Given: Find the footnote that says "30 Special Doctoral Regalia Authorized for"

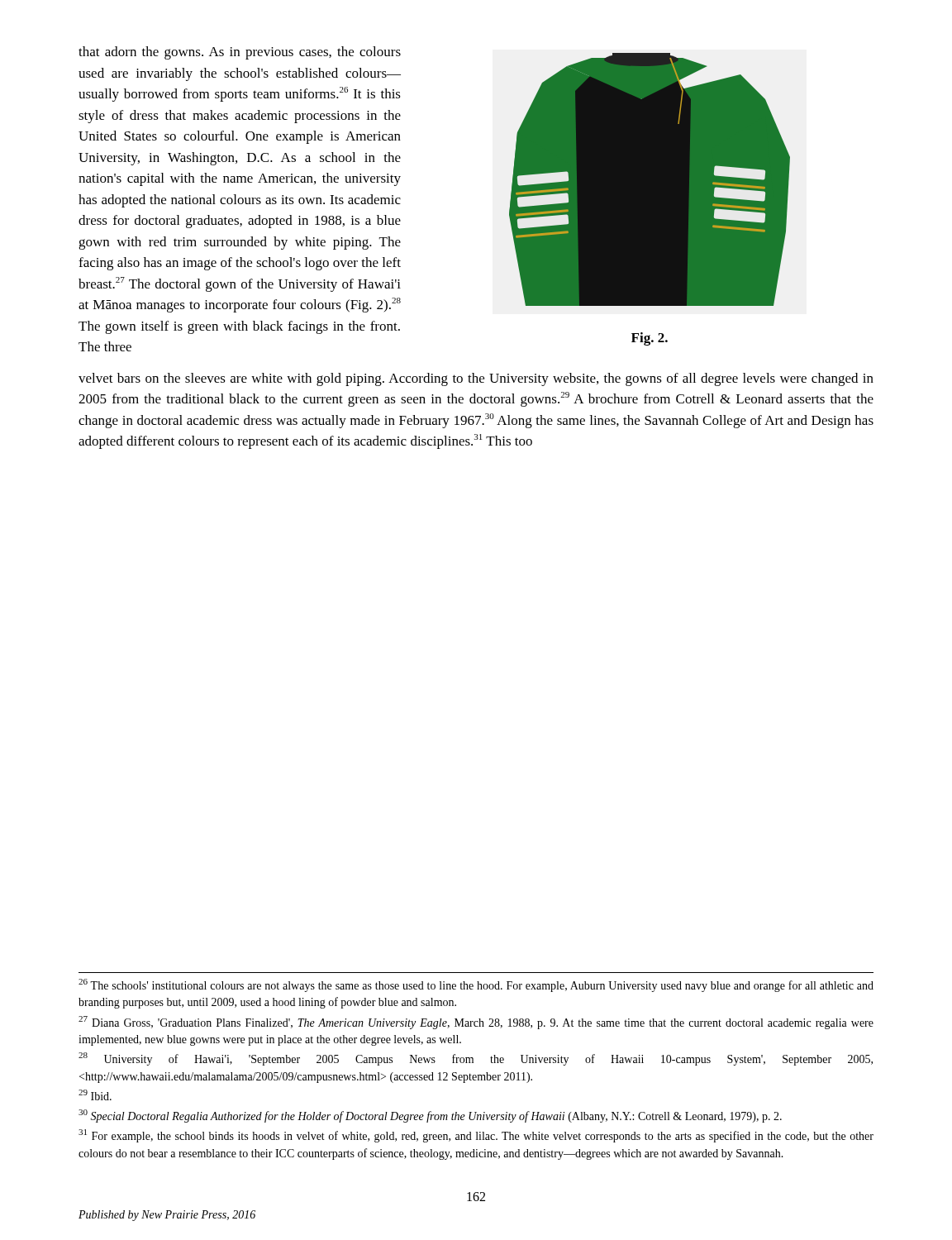Looking at the screenshot, I should [430, 1116].
